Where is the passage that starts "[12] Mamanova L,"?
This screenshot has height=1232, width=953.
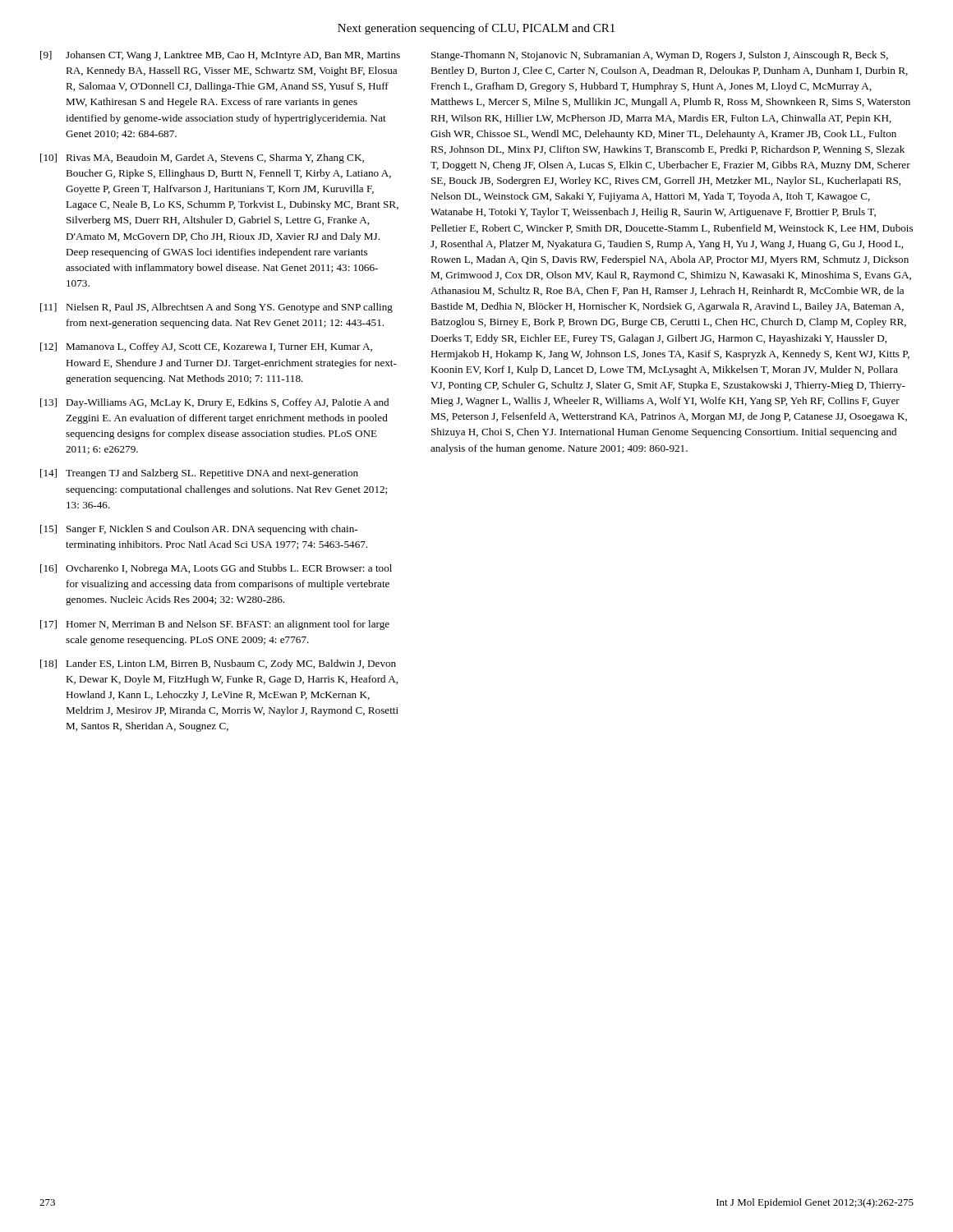point(220,362)
